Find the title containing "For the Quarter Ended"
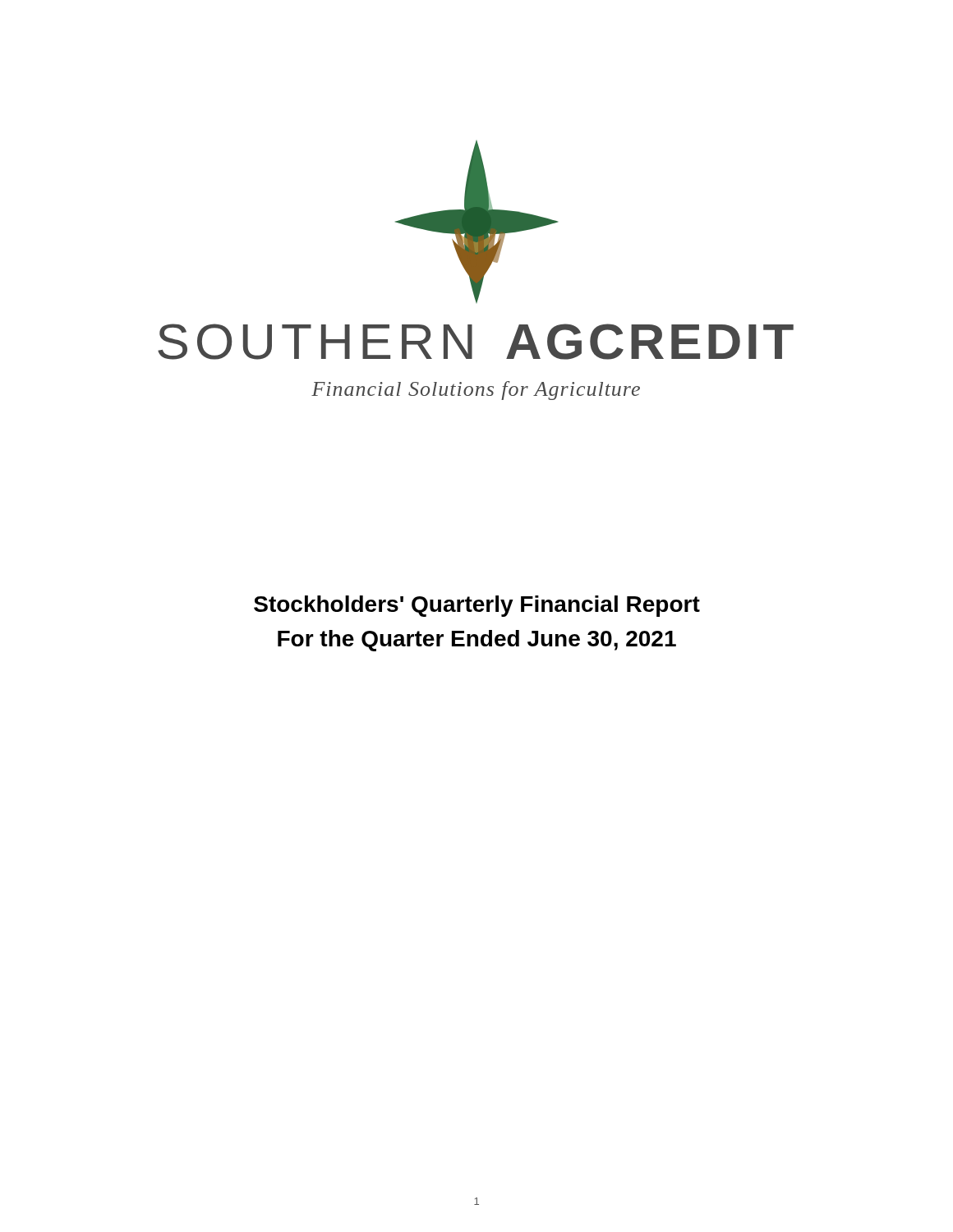The height and width of the screenshot is (1232, 953). tap(476, 639)
